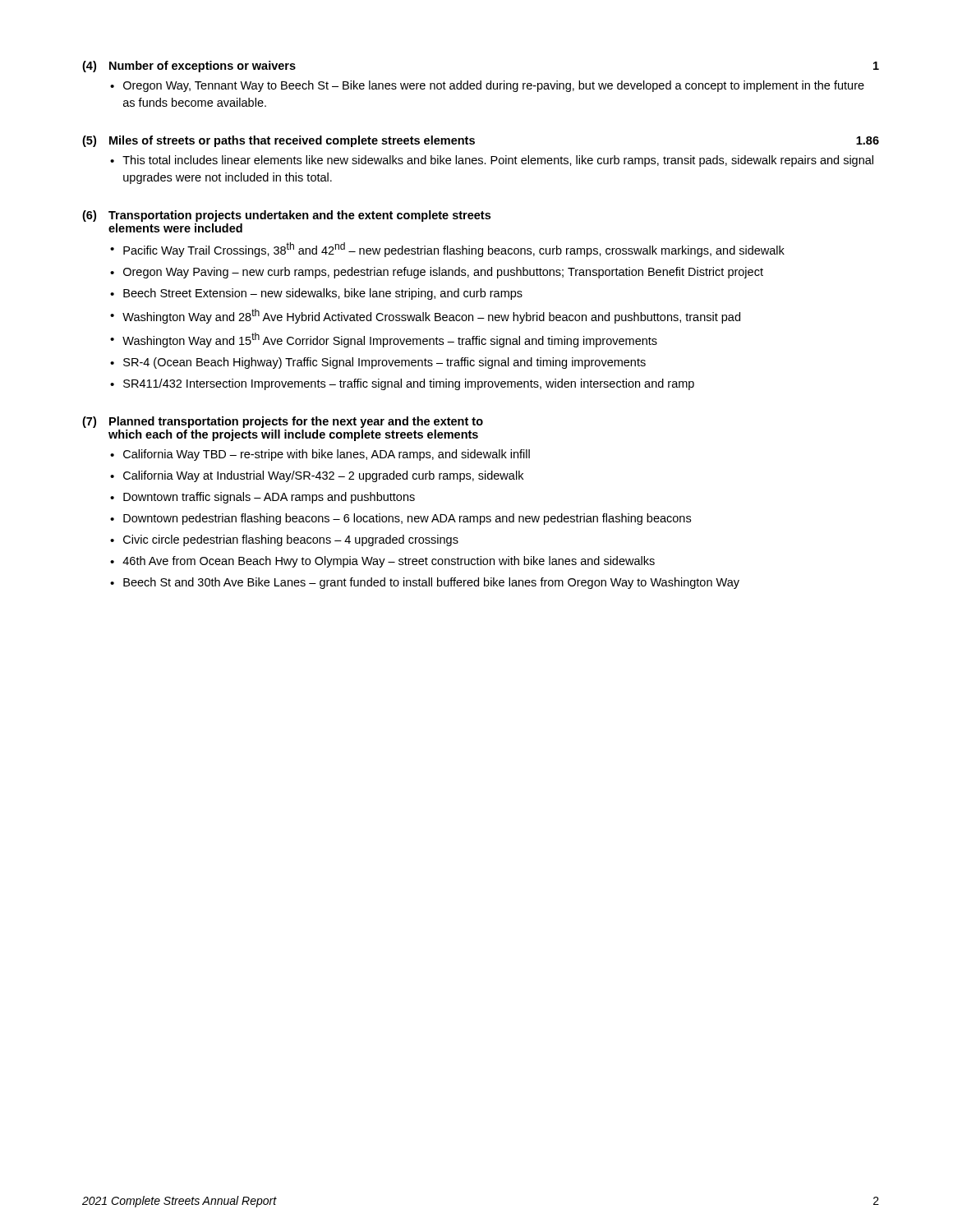Find the element starting "SR411/432 Intersection Improvements"

[409, 384]
